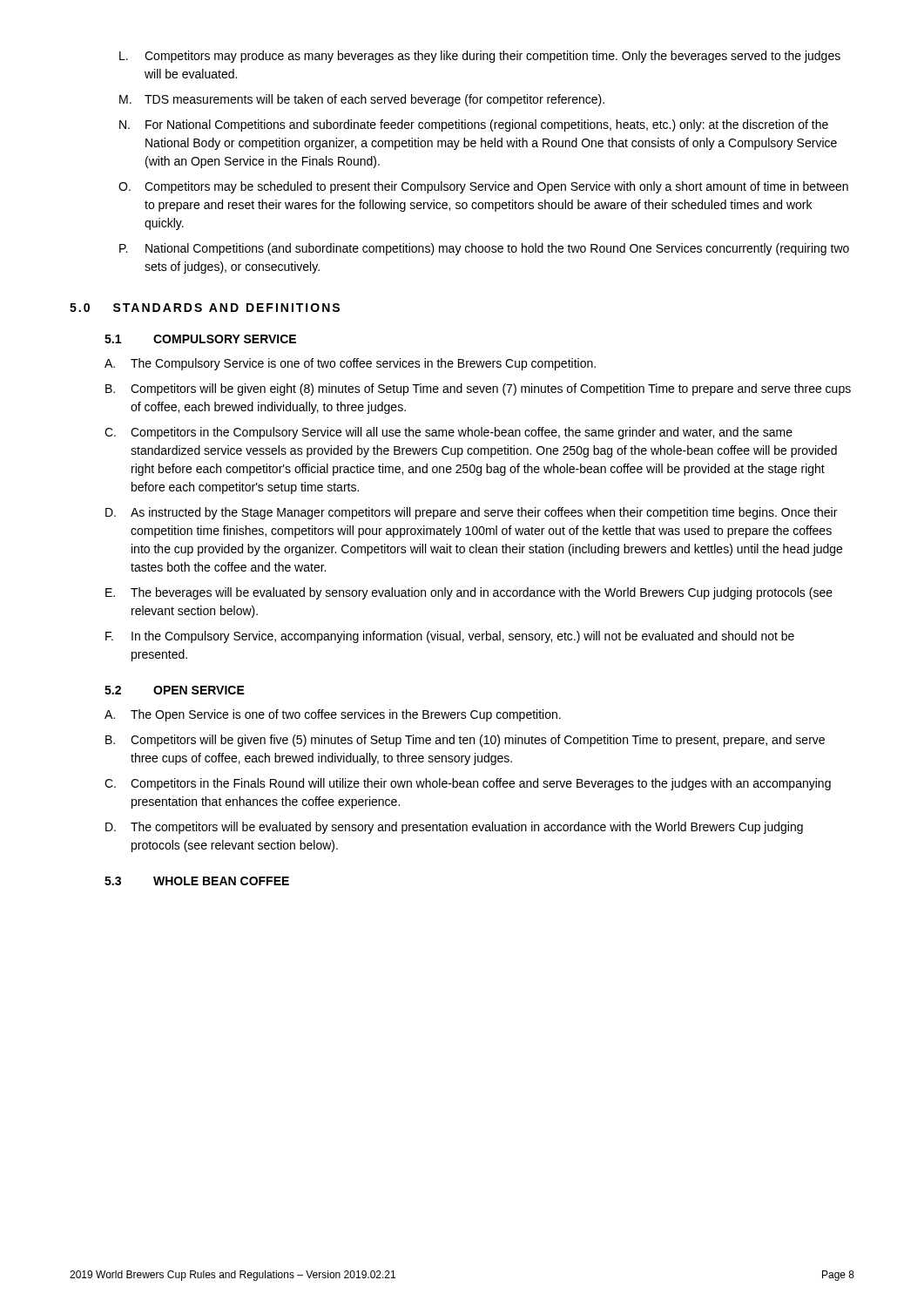Locate the list item with the text "L. Competitors may produce as"
924x1307 pixels.
[486, 65]
